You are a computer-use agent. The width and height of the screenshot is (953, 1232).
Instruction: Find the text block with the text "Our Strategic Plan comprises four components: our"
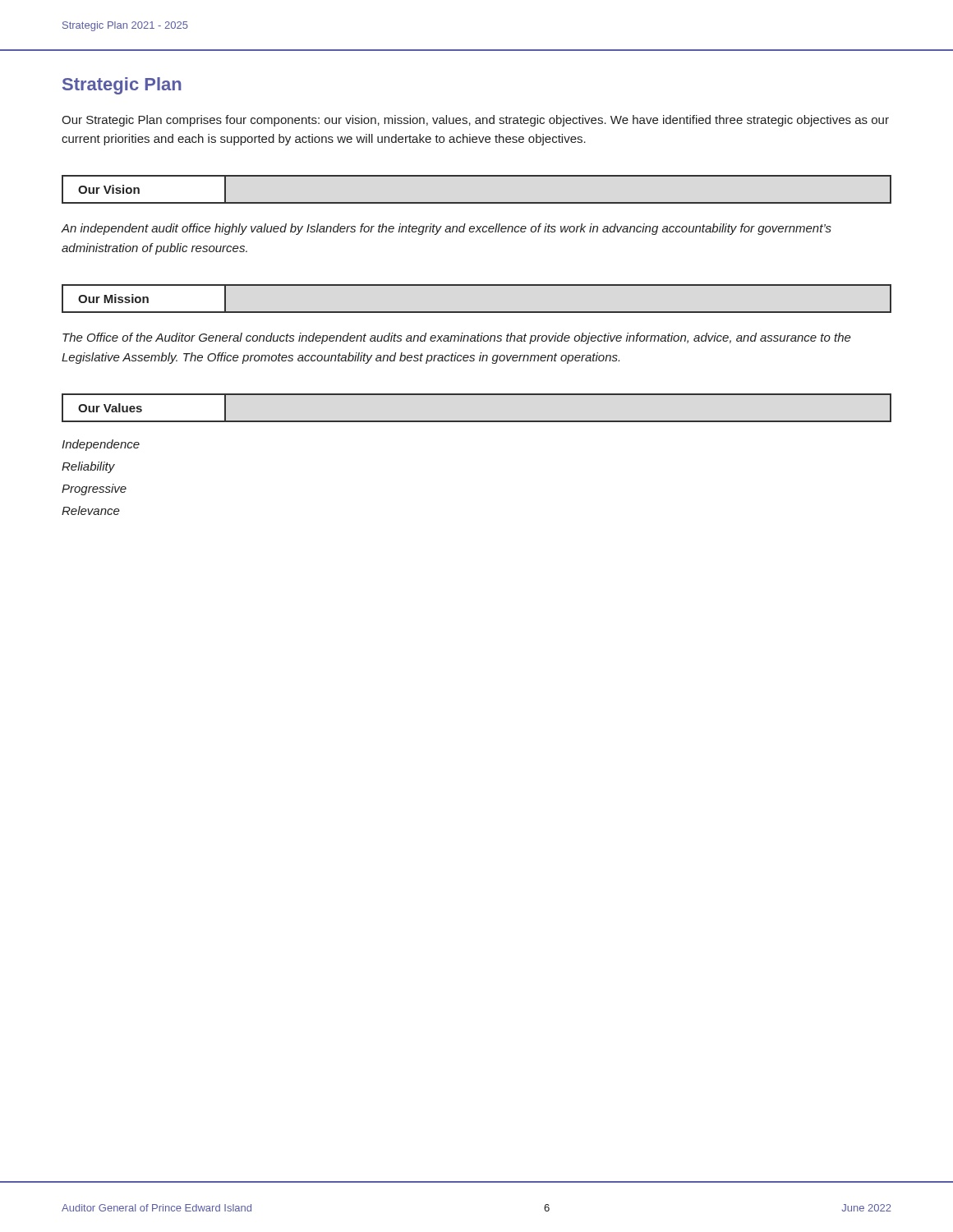pyautogui.click(x=475, y=129)
